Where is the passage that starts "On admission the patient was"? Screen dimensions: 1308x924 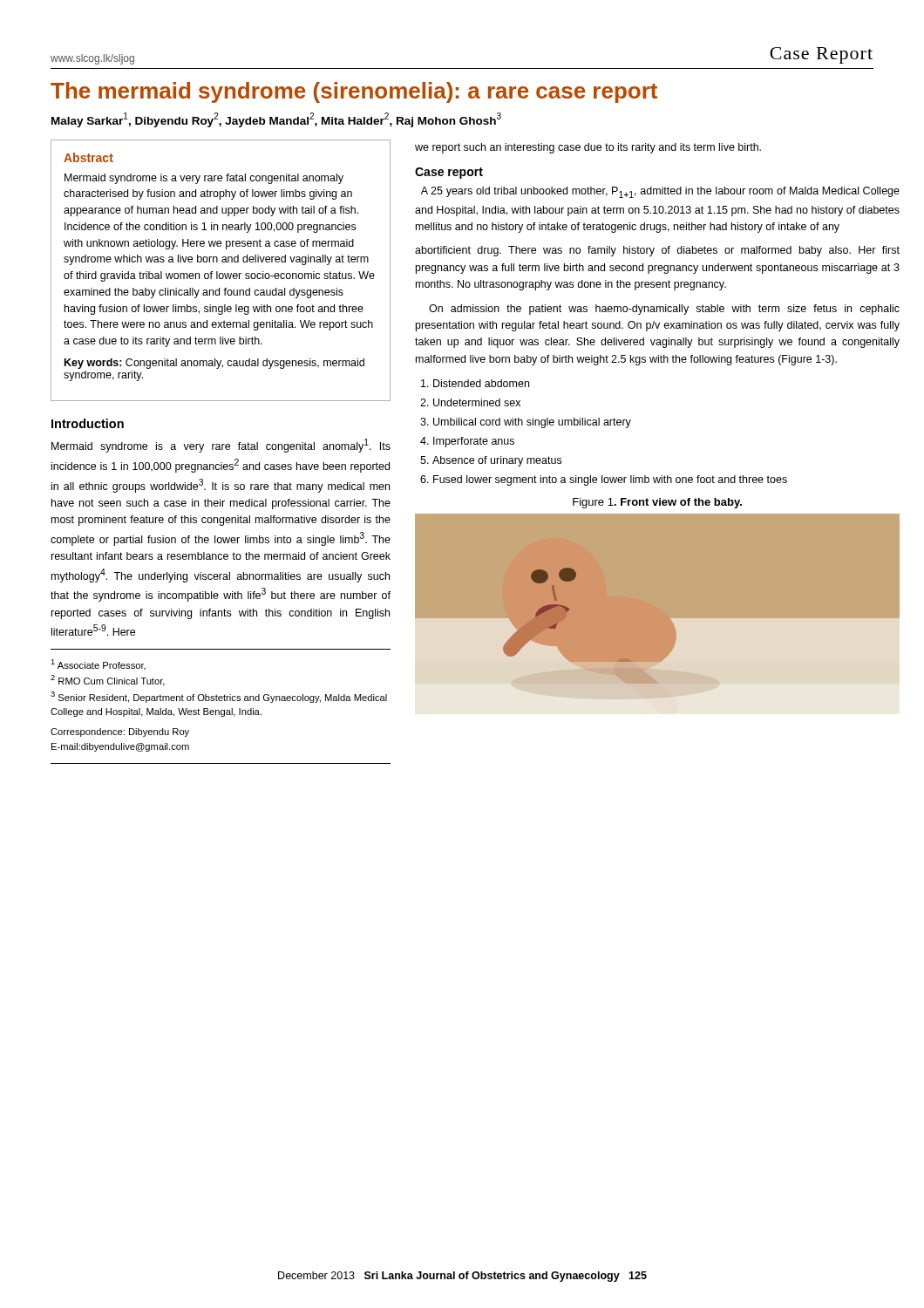pyautogui.click(x=657, y=334)
